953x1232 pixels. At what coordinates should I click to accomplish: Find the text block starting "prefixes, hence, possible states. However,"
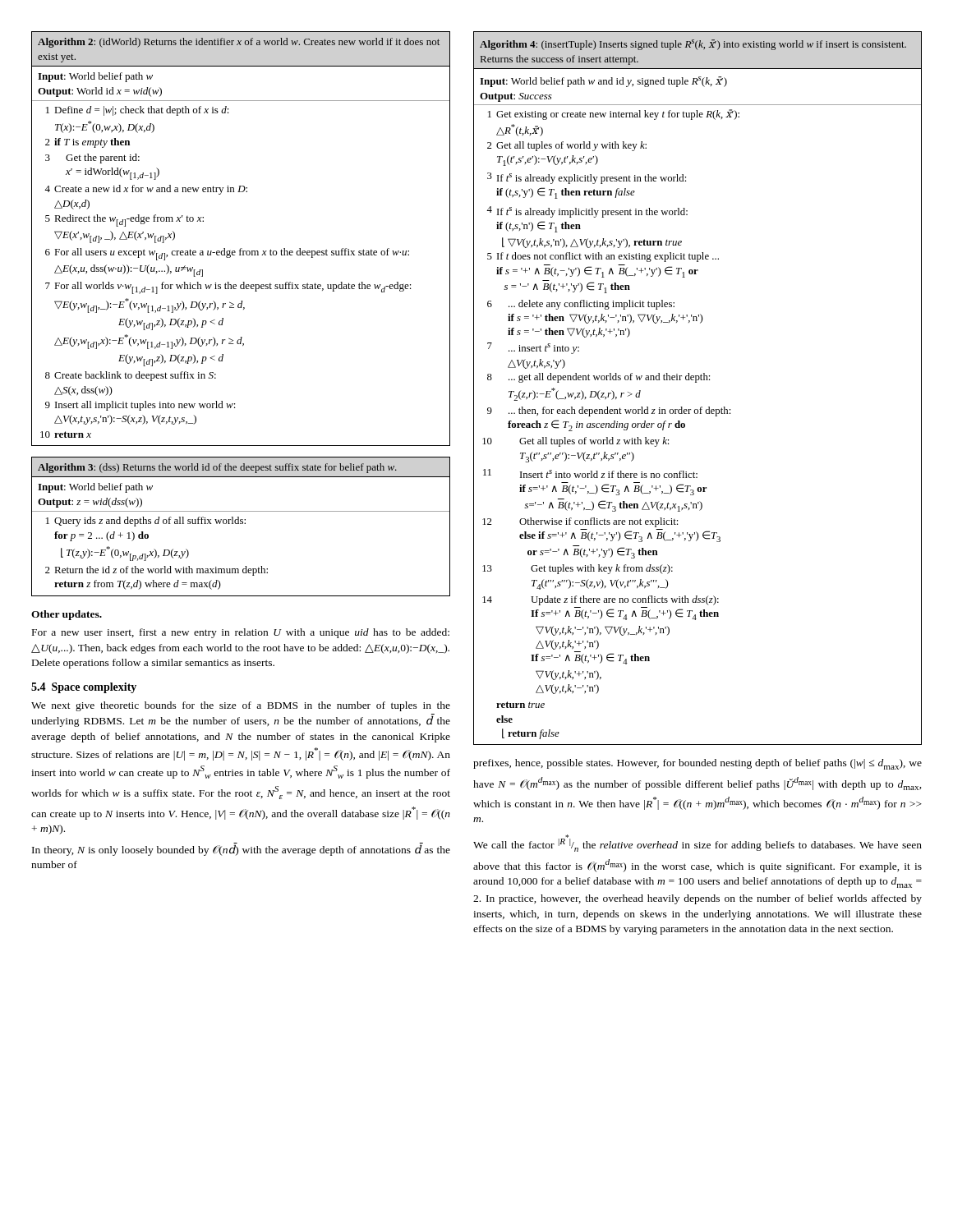[698, 846]
